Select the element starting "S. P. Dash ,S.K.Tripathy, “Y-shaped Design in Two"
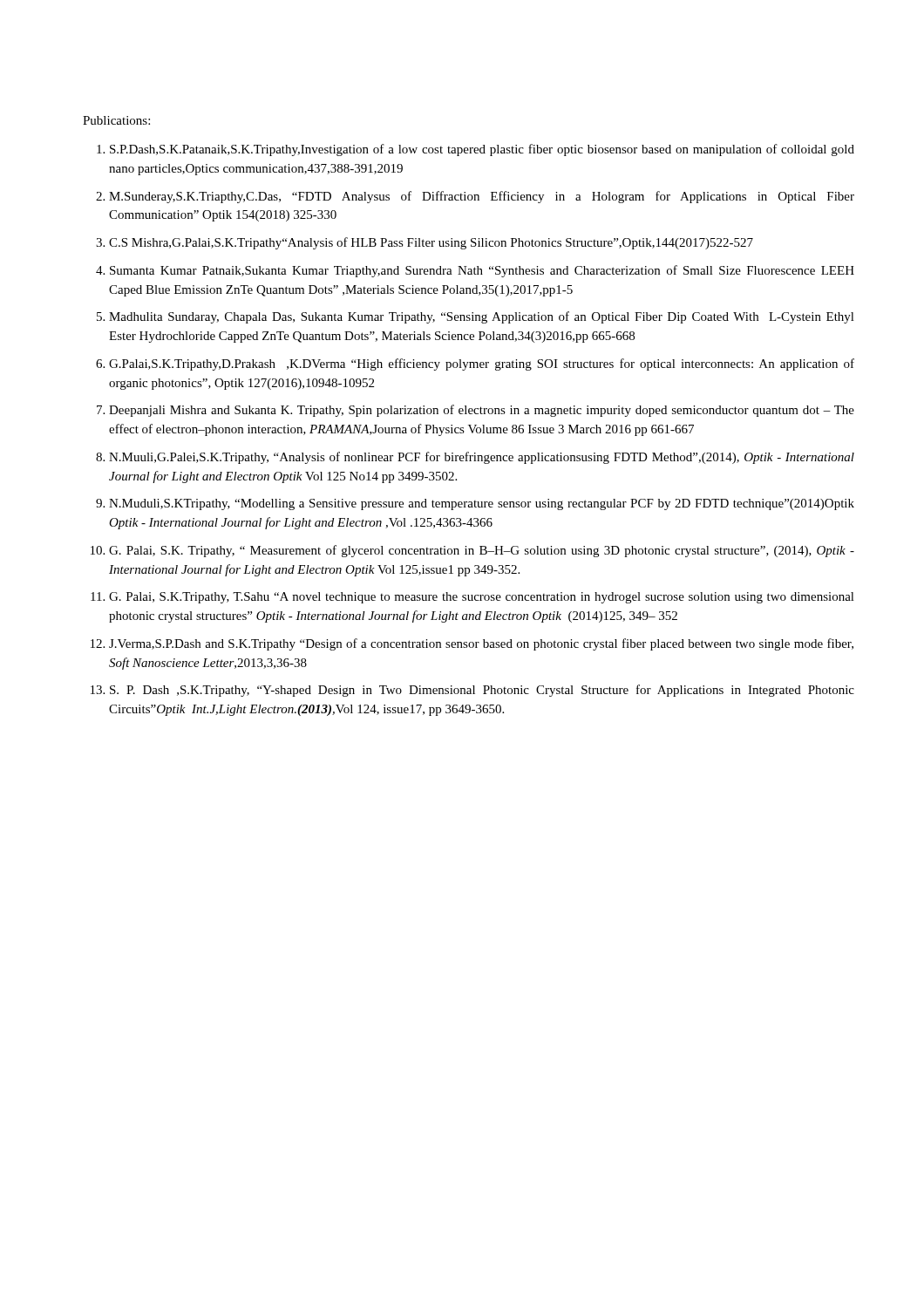This screenshot has width=924, height=1308. [482, 699]
